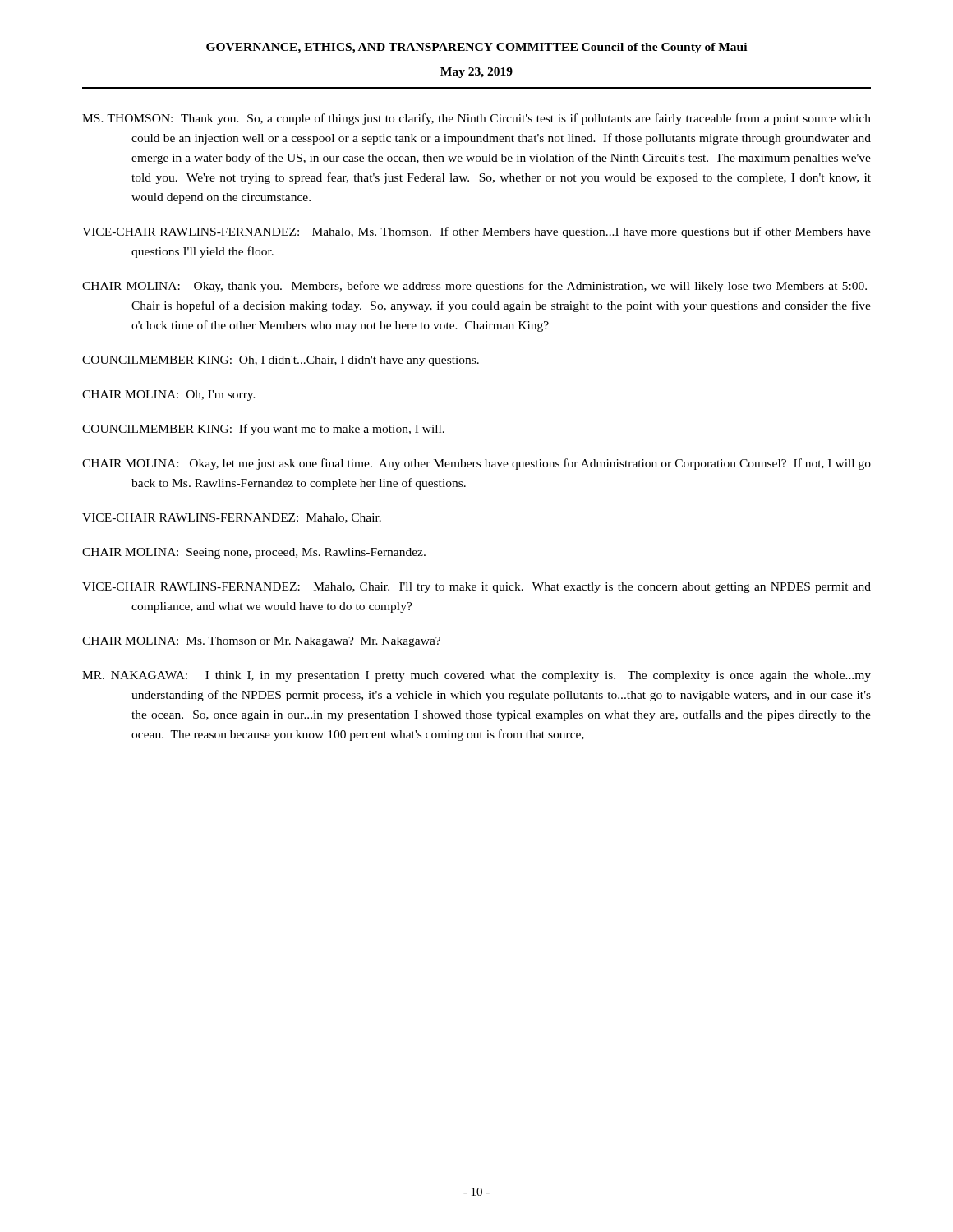Find the element starting "CHAIR MOLINA: Ms."

pos(262,640)
